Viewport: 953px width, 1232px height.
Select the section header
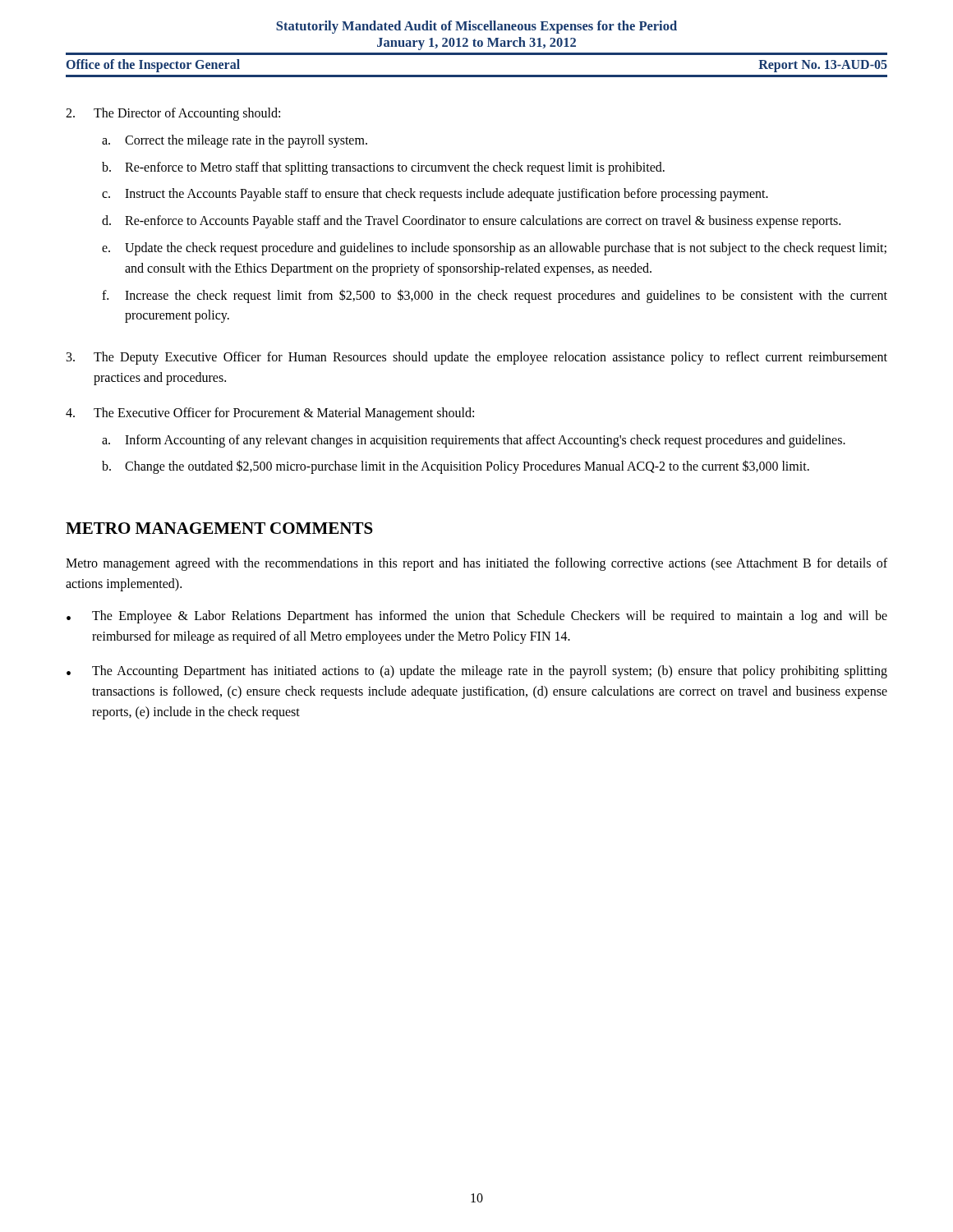click(x=219, y=528)
